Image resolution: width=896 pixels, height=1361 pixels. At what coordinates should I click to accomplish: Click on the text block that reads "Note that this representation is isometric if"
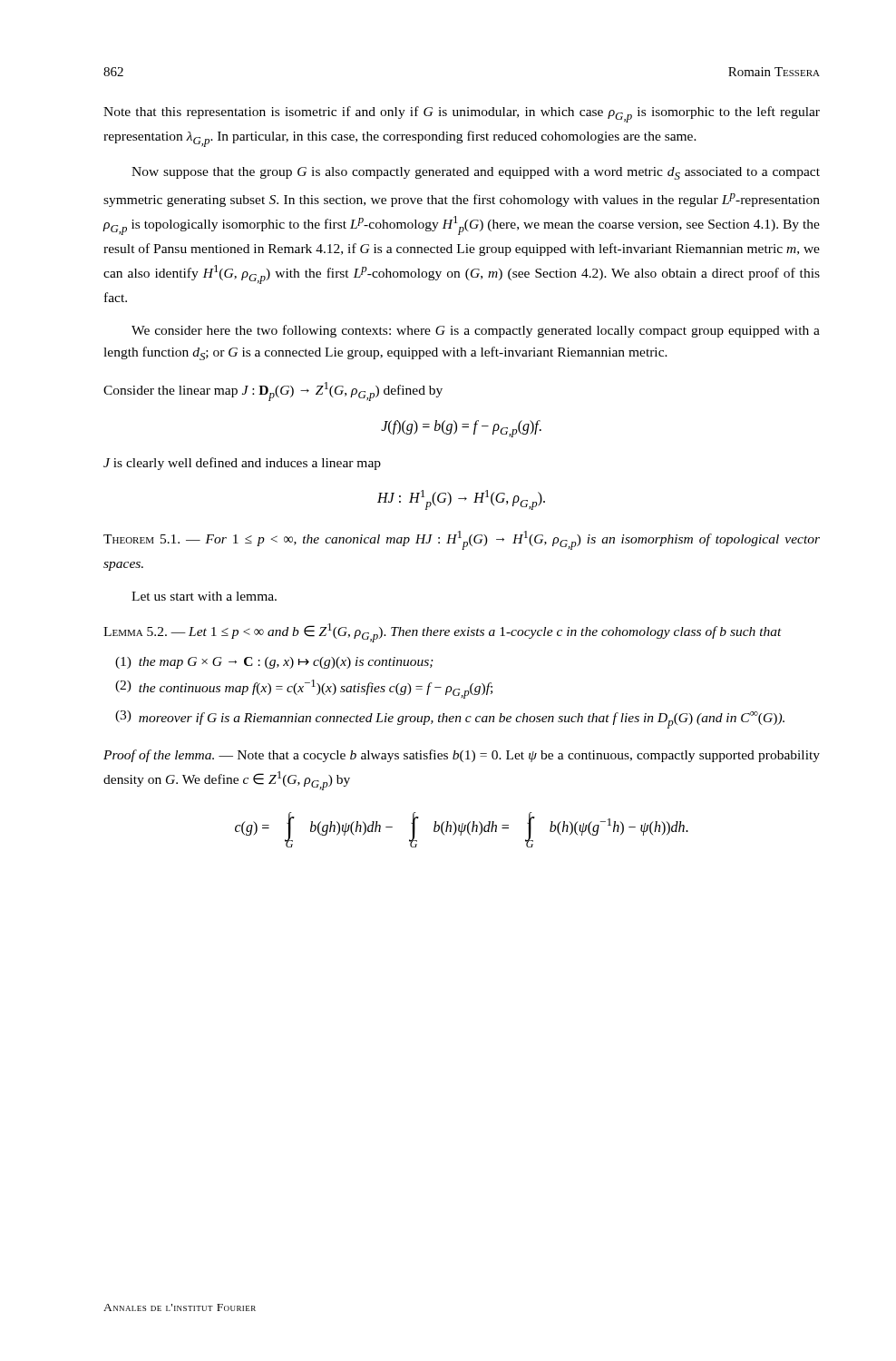coord(462,126)
